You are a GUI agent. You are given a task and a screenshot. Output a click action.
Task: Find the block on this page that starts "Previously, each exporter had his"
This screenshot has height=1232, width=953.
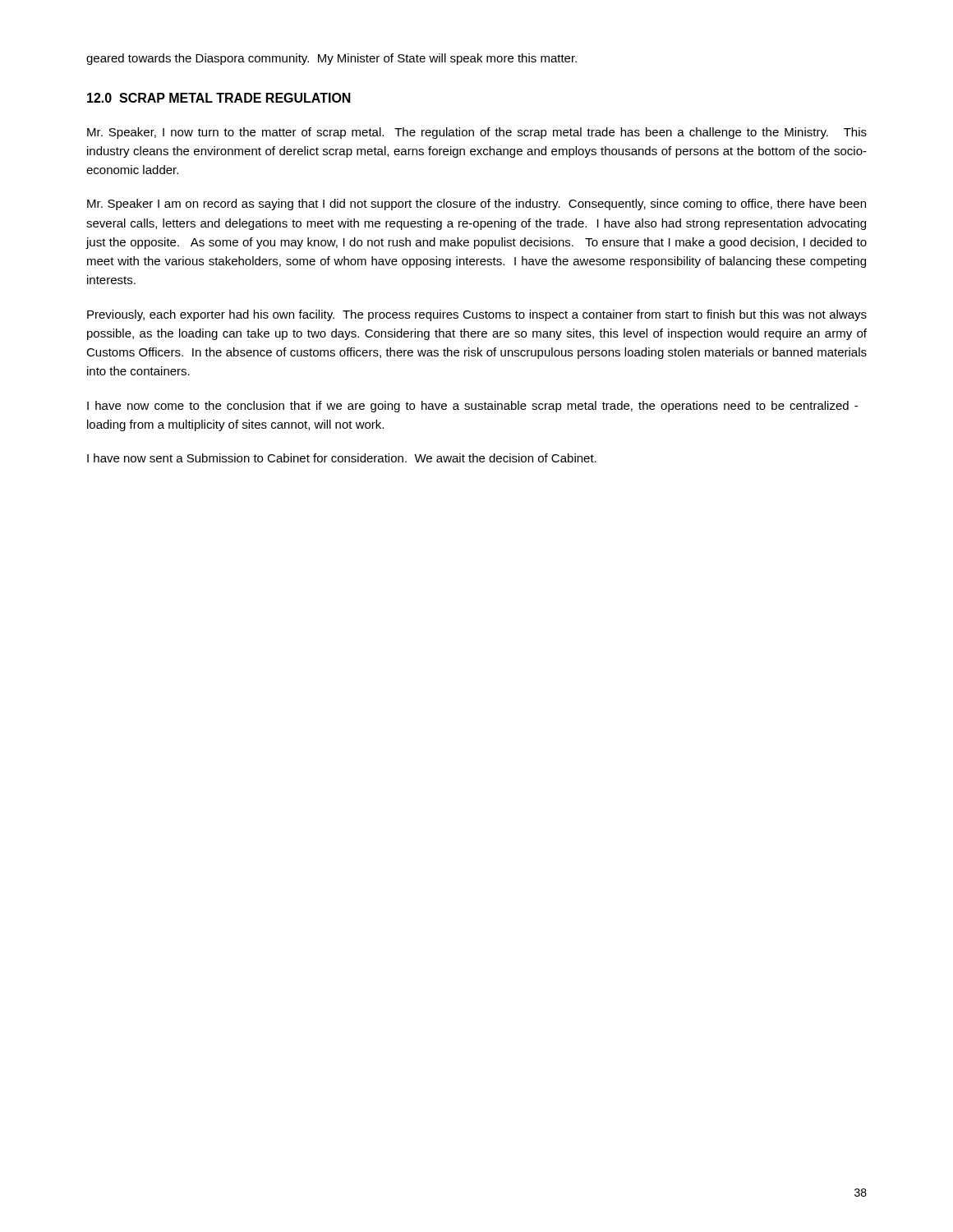click(476, 342)
